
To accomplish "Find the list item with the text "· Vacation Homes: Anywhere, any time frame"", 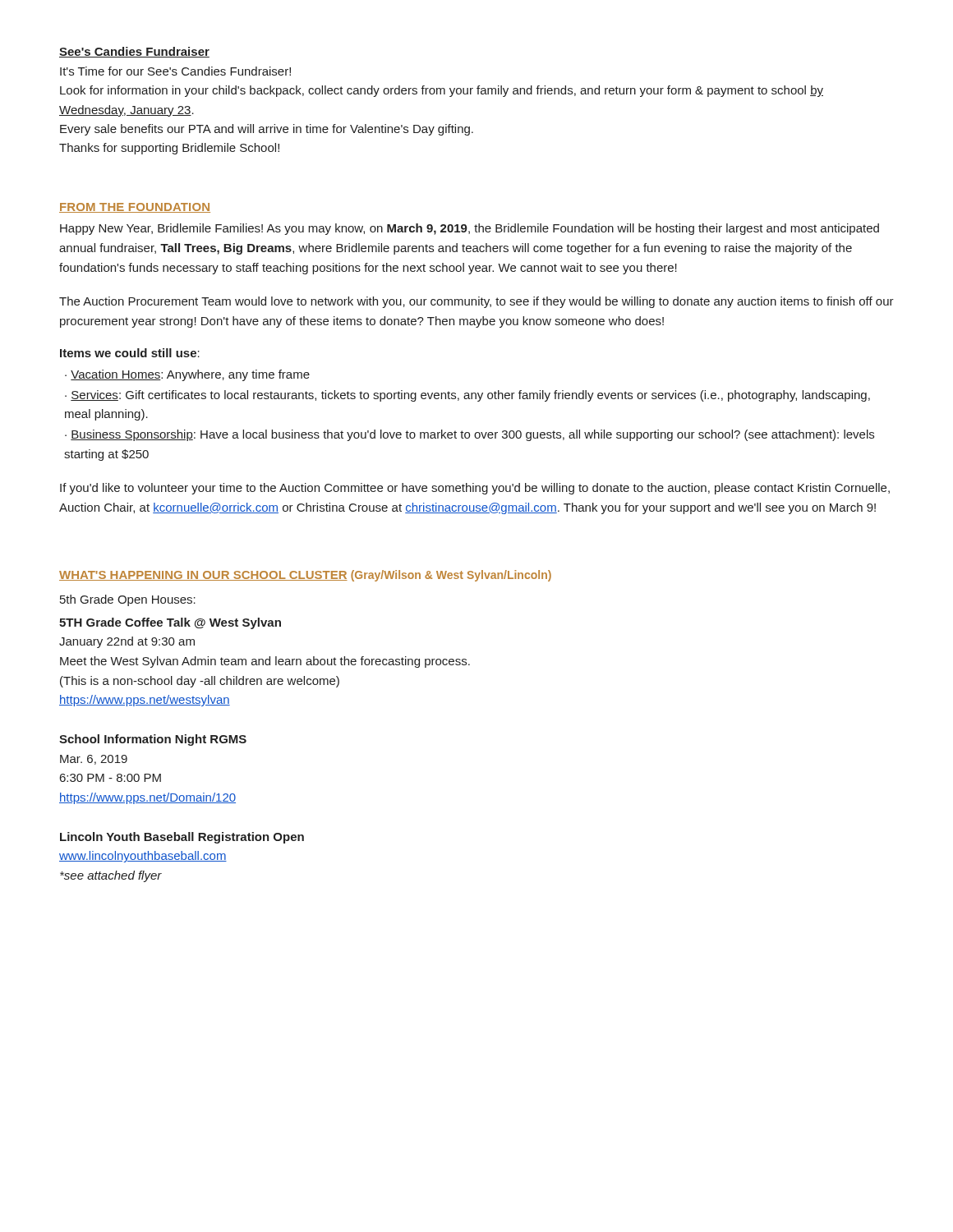I will pyautogui.click(x=187, y=374).
